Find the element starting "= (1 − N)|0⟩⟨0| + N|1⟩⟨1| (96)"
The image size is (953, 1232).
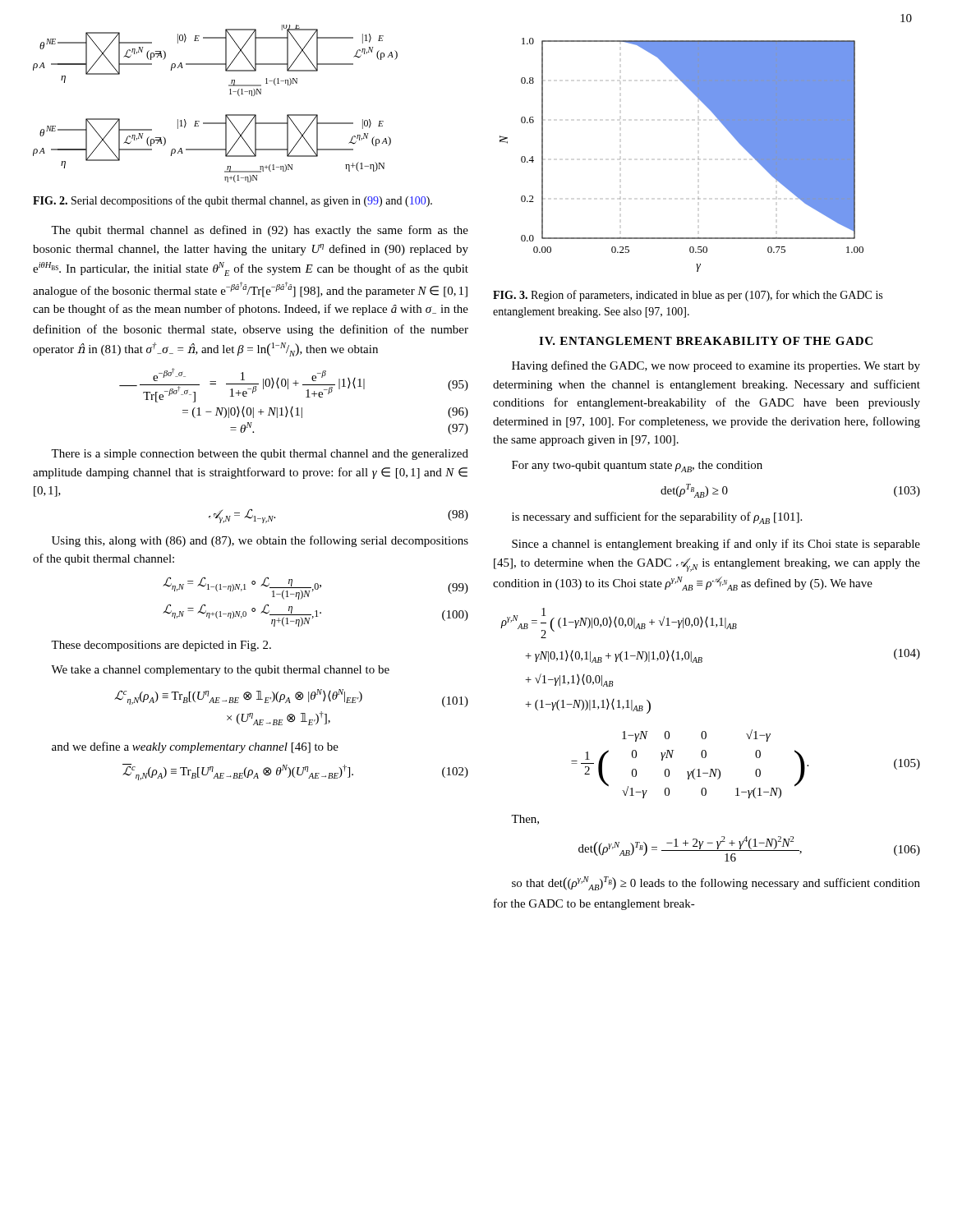click(x=263, y=412)
